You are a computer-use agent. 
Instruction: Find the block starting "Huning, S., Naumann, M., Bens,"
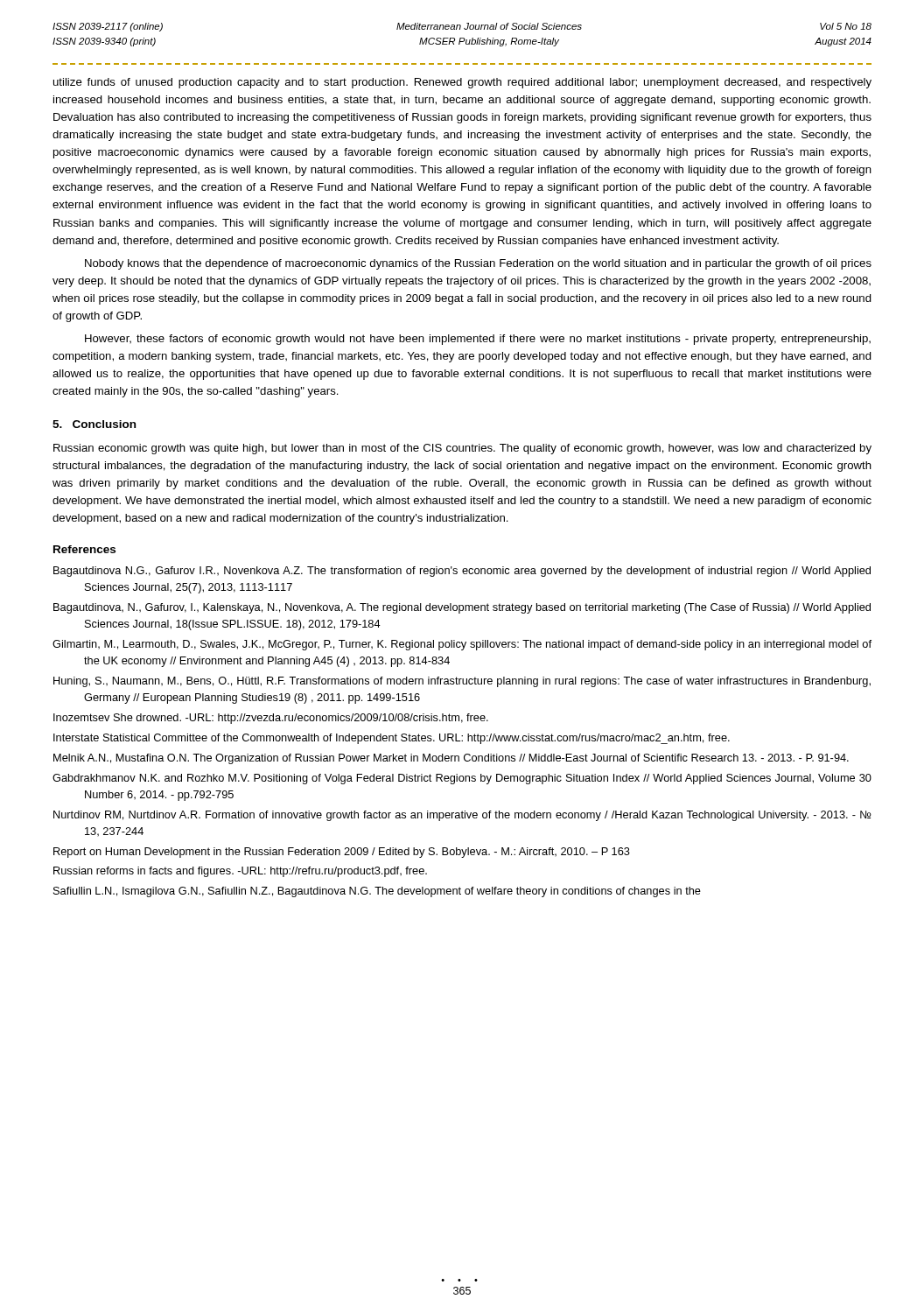point(462,689)
